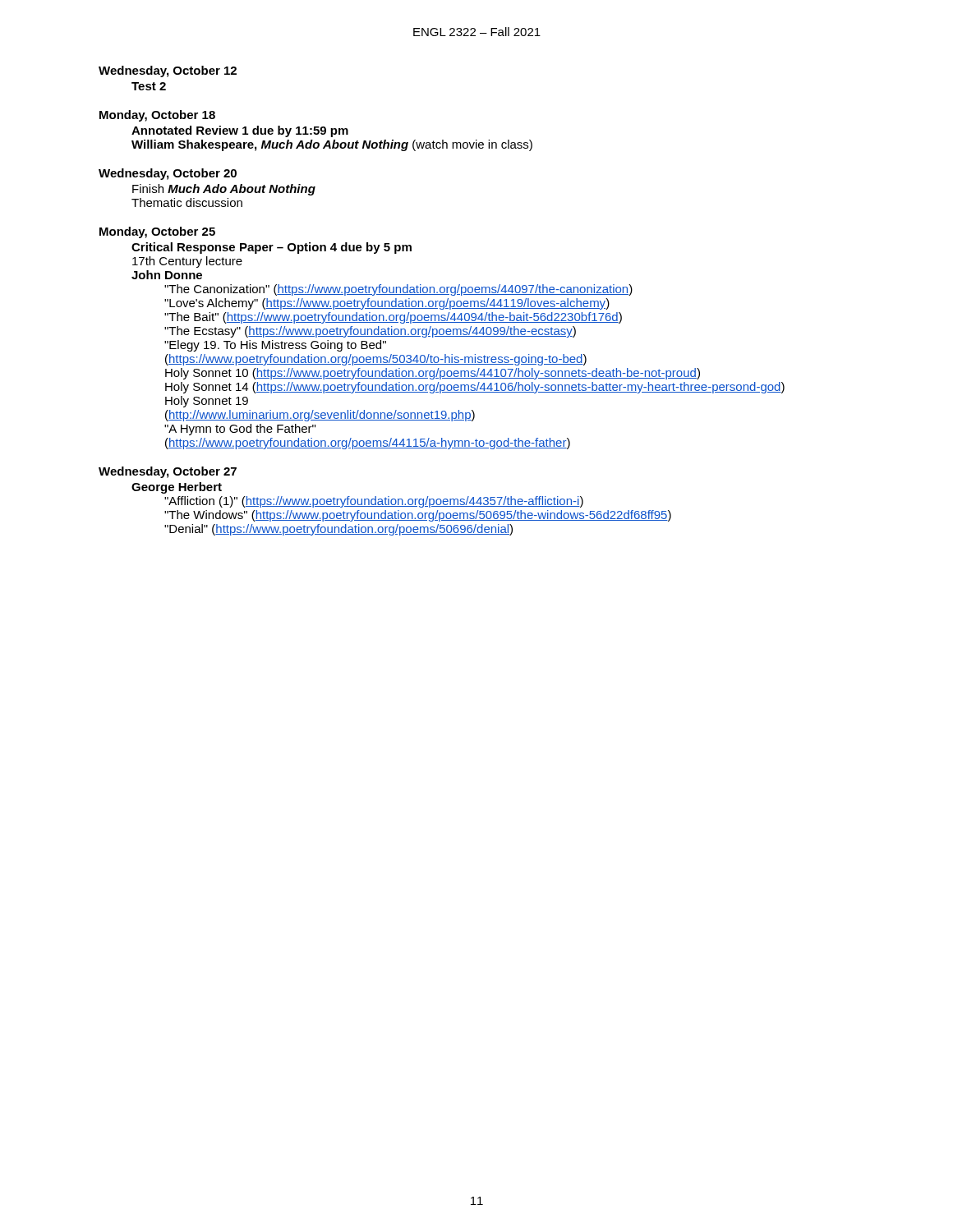Point to the text block starting "Wednesday, October 12"
This screenshot has width=953, height=1232.
pos(168,70)
